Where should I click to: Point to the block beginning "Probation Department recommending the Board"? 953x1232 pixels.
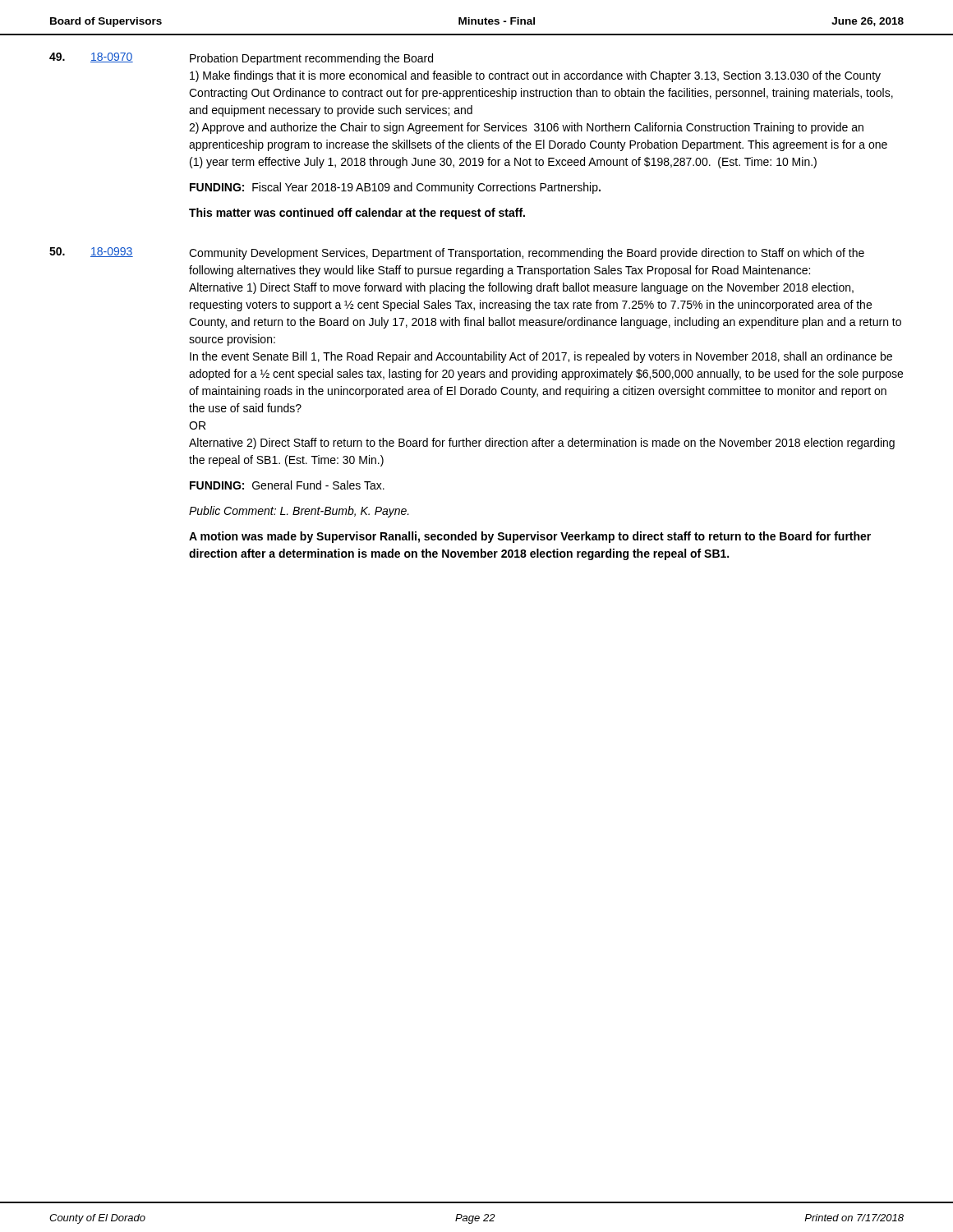tap(546, 136)
